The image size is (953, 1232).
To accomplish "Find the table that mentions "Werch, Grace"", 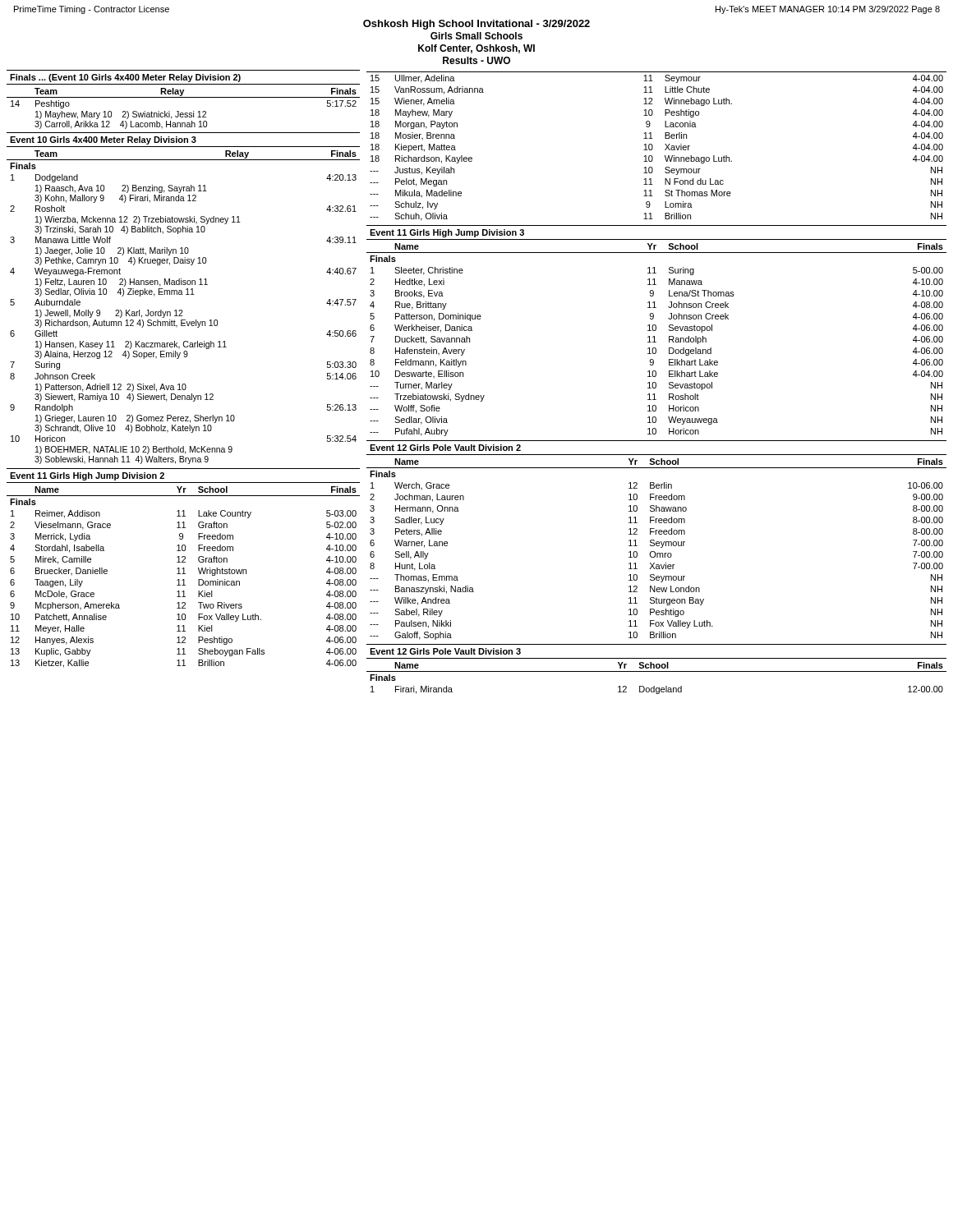I will pos(656,548).
